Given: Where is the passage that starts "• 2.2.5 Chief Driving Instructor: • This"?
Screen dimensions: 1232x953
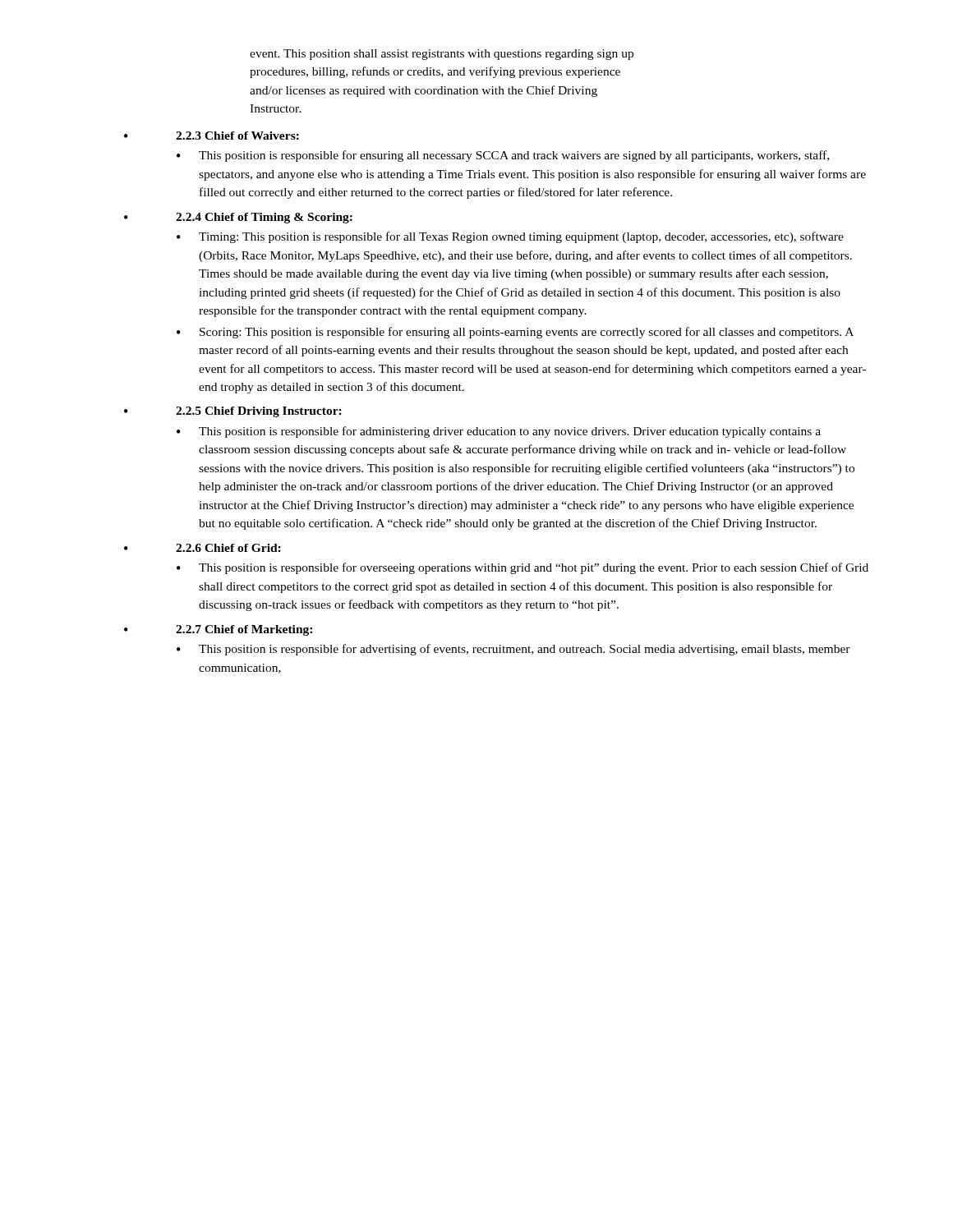Looking at the screenshot, I should coord(476,469).
